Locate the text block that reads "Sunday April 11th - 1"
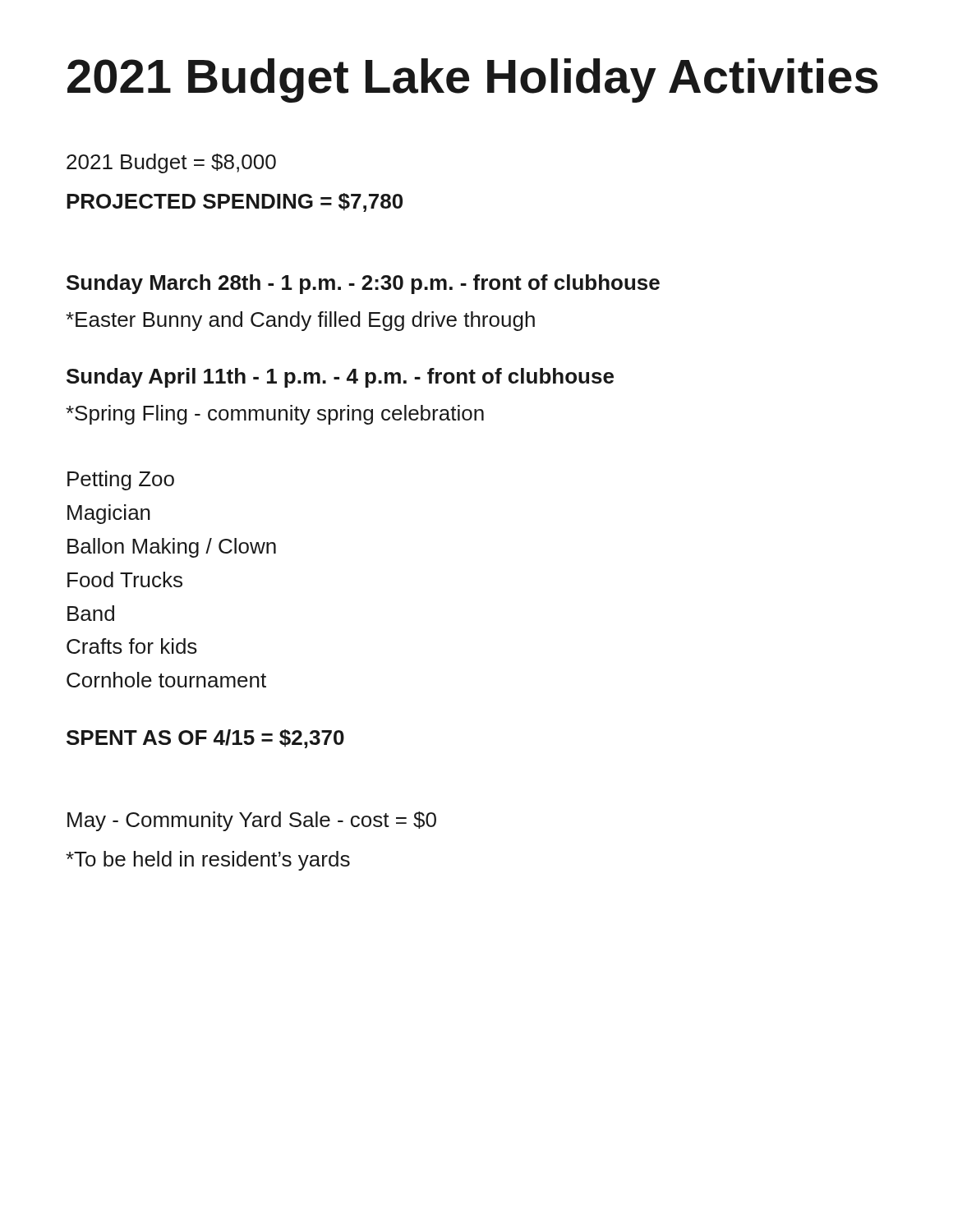 340,376
